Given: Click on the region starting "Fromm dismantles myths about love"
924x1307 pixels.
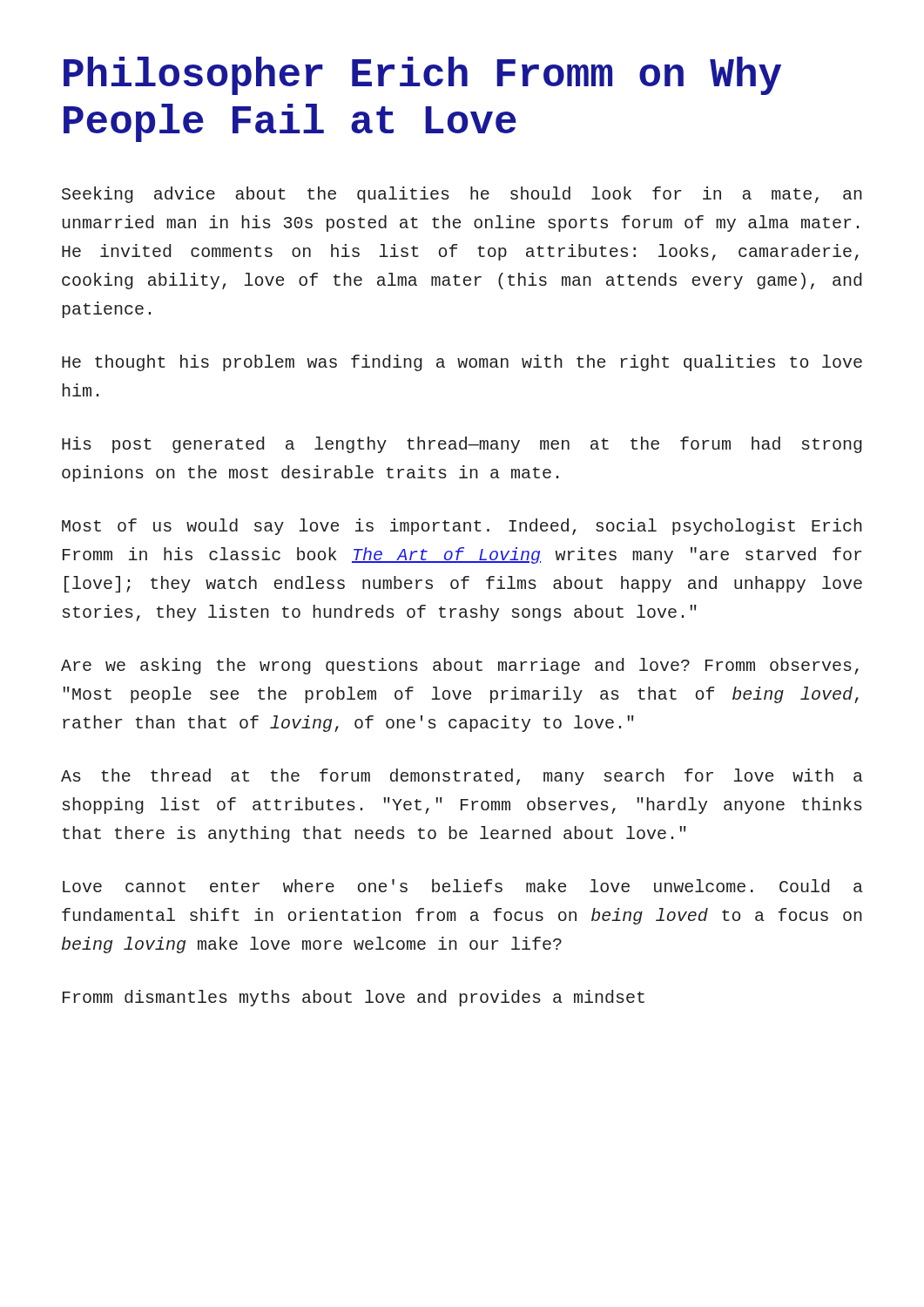Looking at the screenshot, I should [354, 998].
